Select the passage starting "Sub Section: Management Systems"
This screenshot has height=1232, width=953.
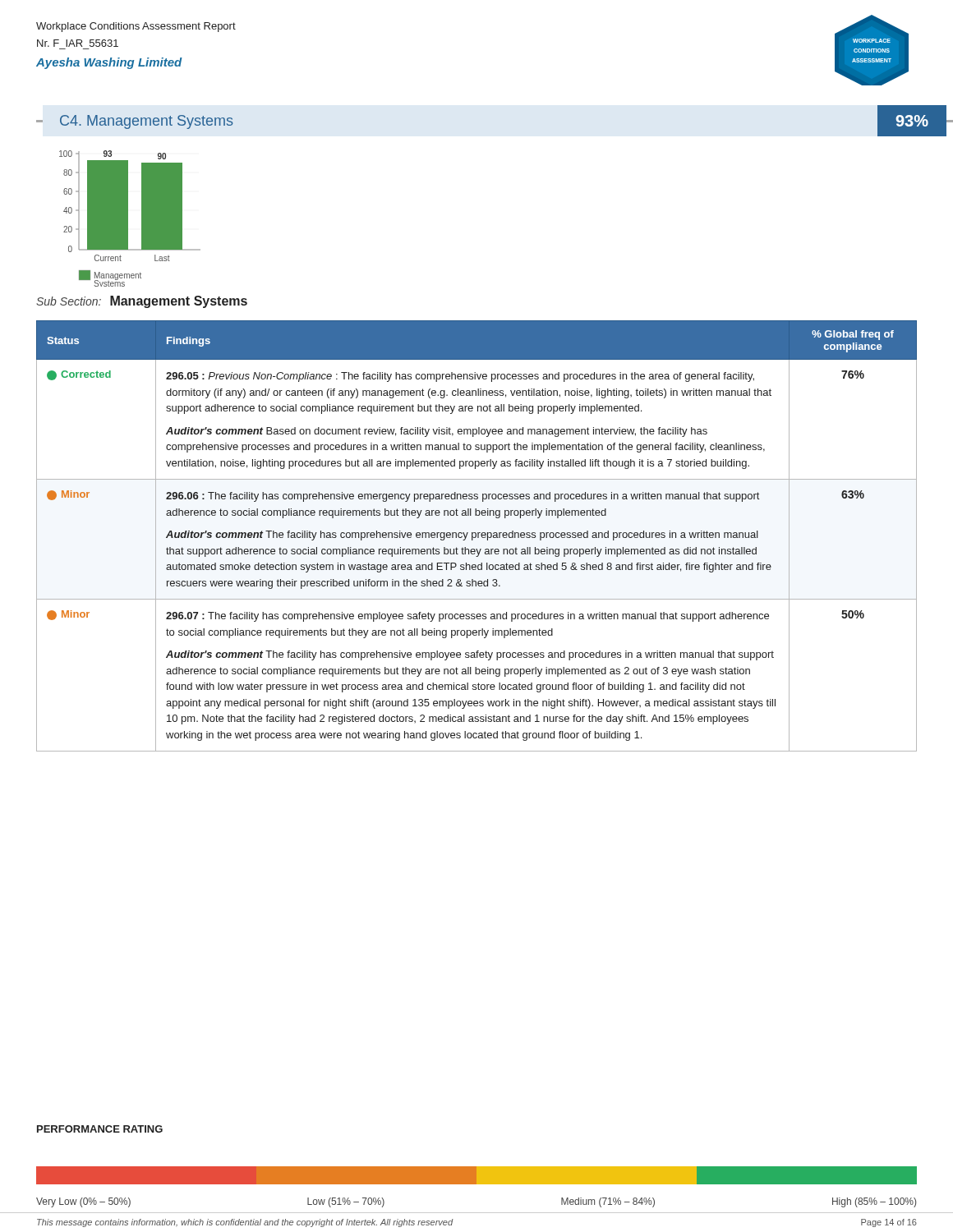[142, 301]
